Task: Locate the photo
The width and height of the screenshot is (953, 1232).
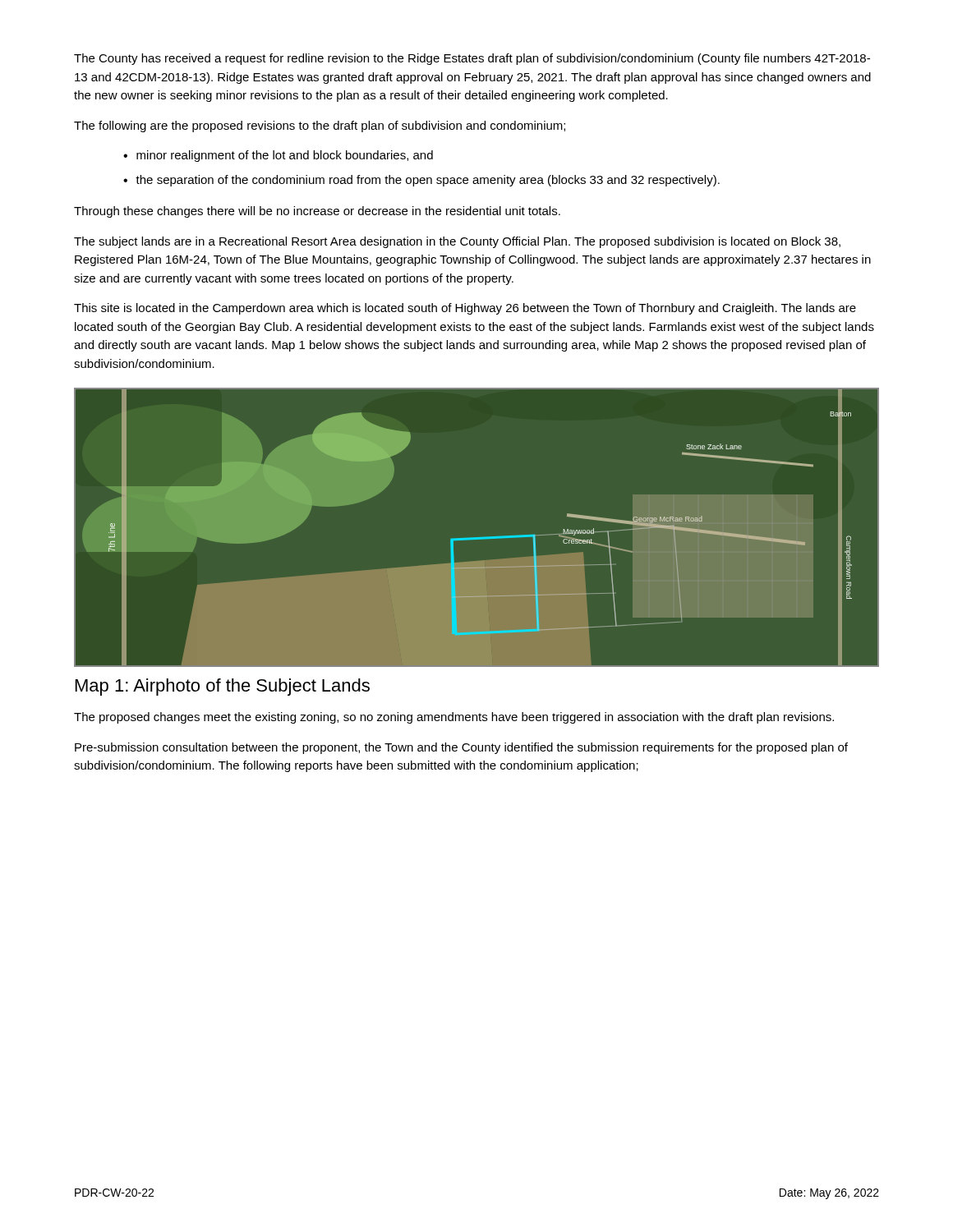Action: [x=476, y=527]
